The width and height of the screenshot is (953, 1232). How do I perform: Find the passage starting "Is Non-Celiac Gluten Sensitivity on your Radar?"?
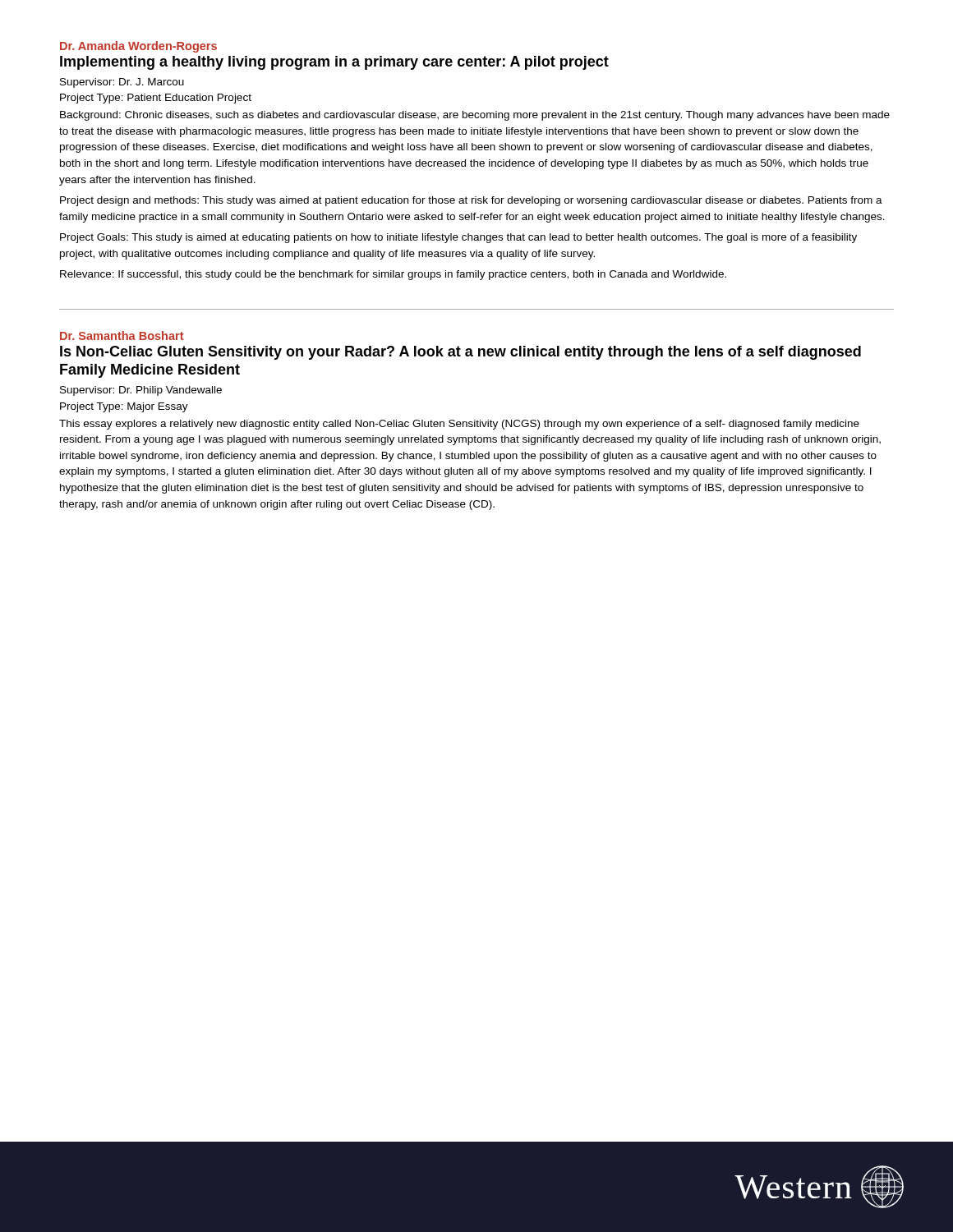click(476, 361)
